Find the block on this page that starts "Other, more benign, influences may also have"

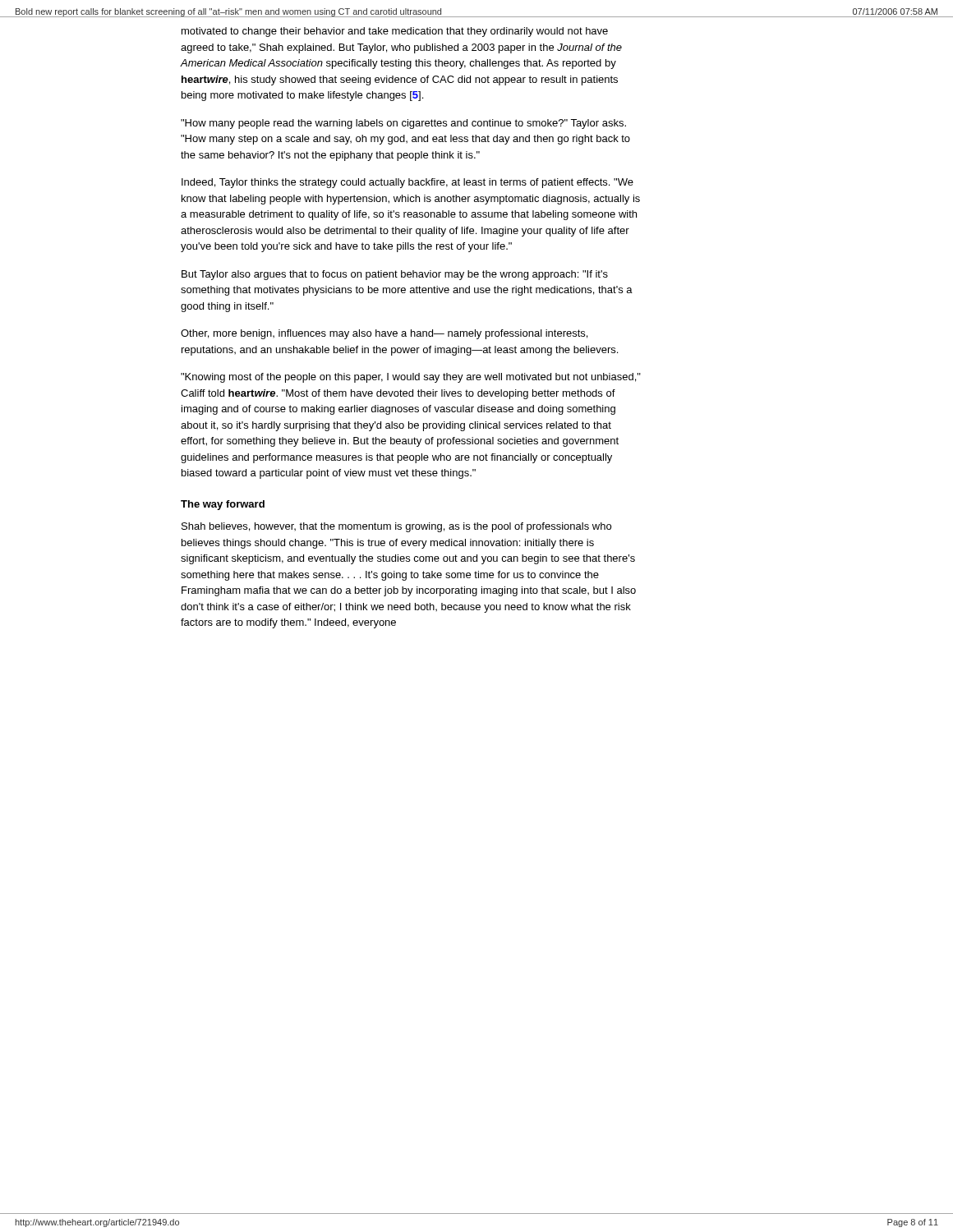tap(400, 341)
